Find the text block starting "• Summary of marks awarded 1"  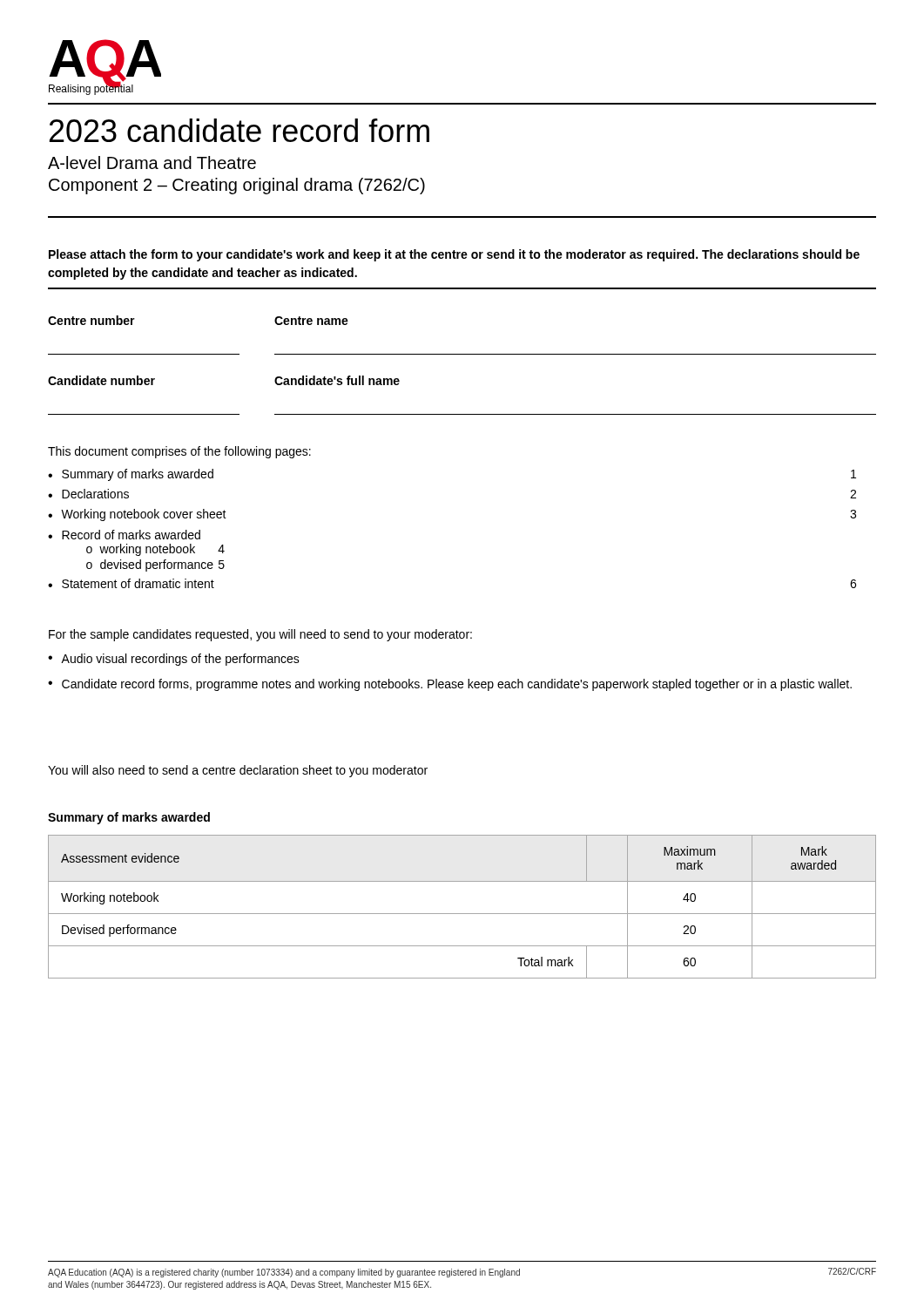(135, 474)
